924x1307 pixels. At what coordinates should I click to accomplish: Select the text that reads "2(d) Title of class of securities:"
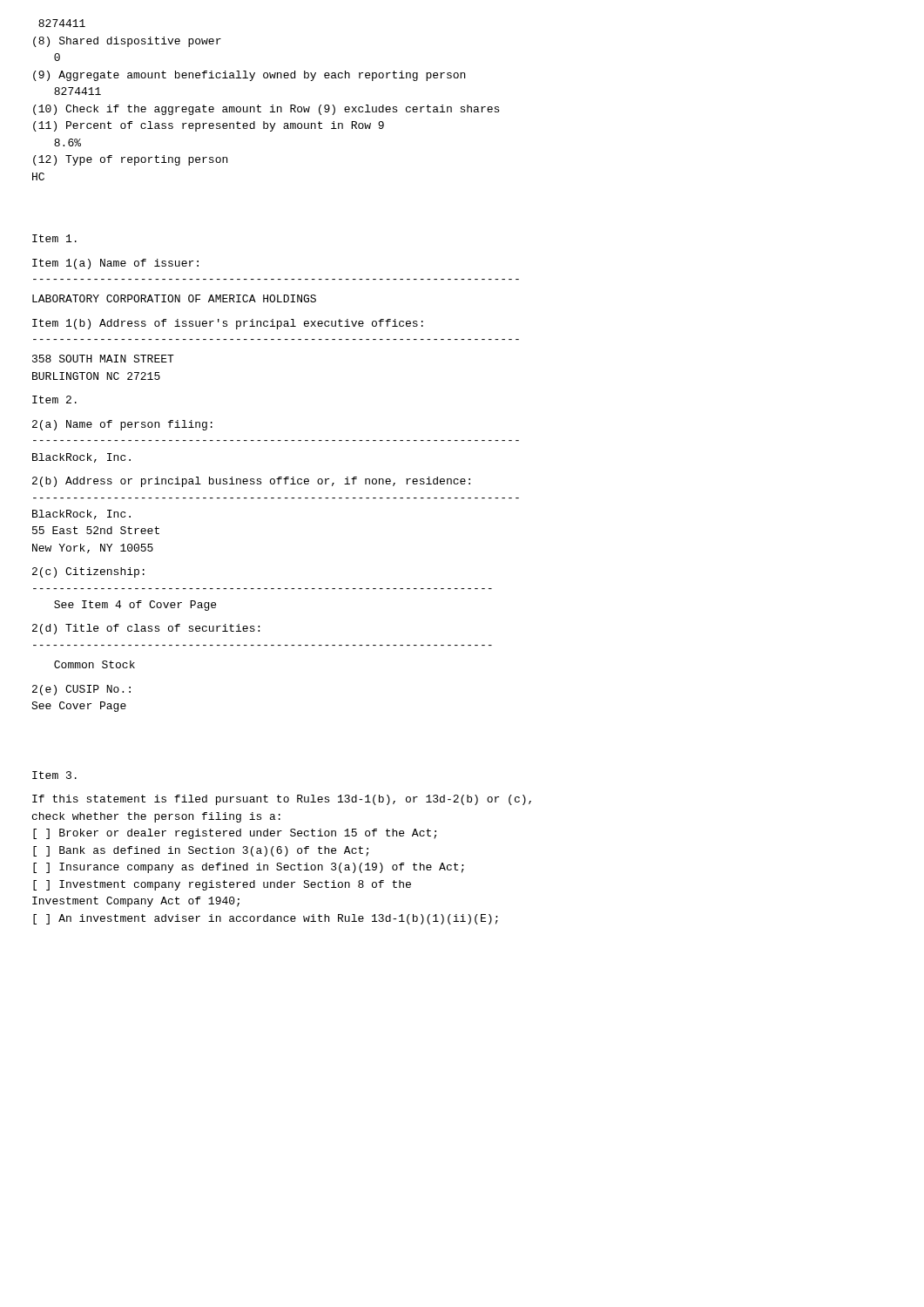147,629
